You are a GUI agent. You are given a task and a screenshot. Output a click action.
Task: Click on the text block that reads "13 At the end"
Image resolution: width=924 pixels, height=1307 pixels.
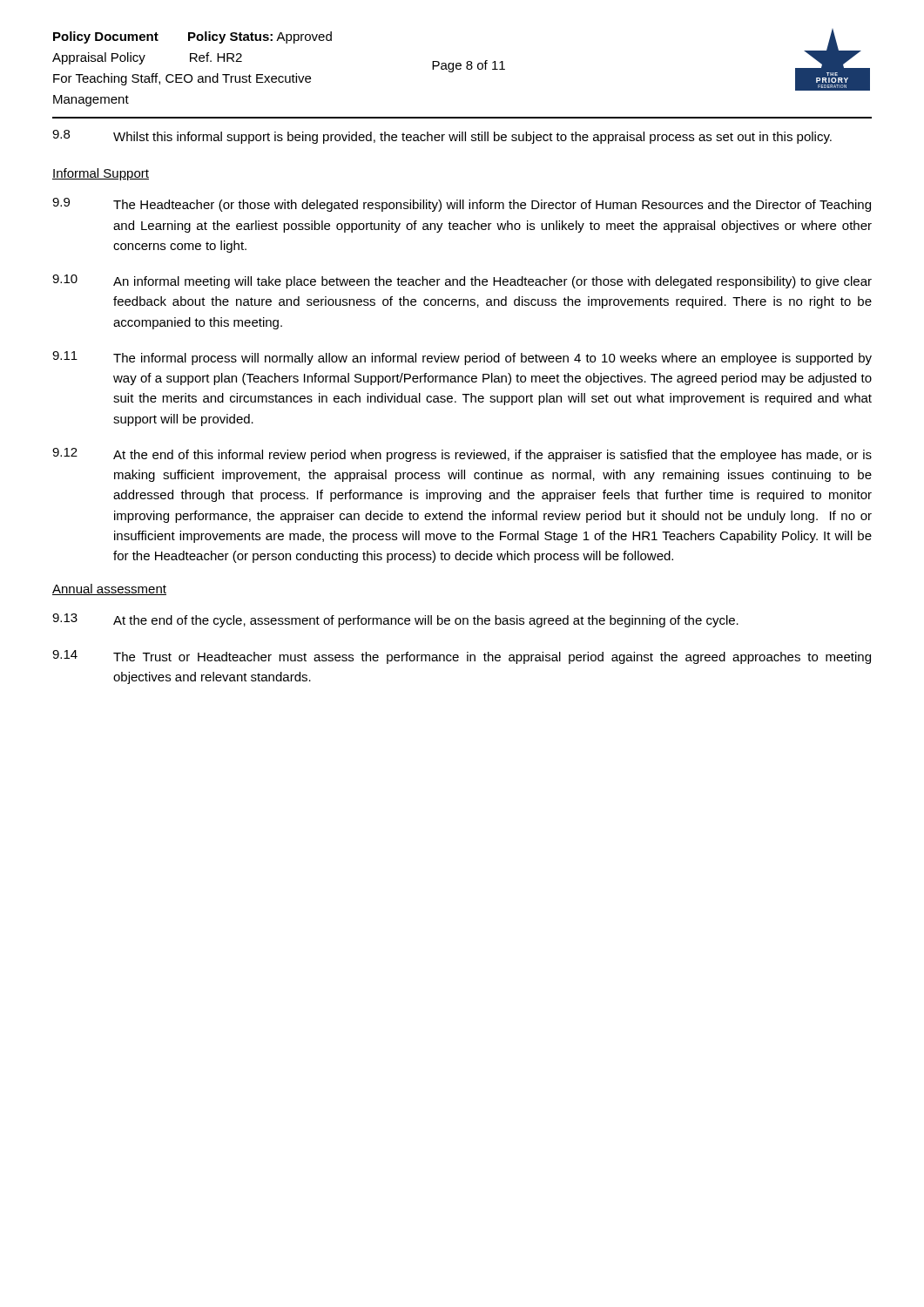coord(462,620)
